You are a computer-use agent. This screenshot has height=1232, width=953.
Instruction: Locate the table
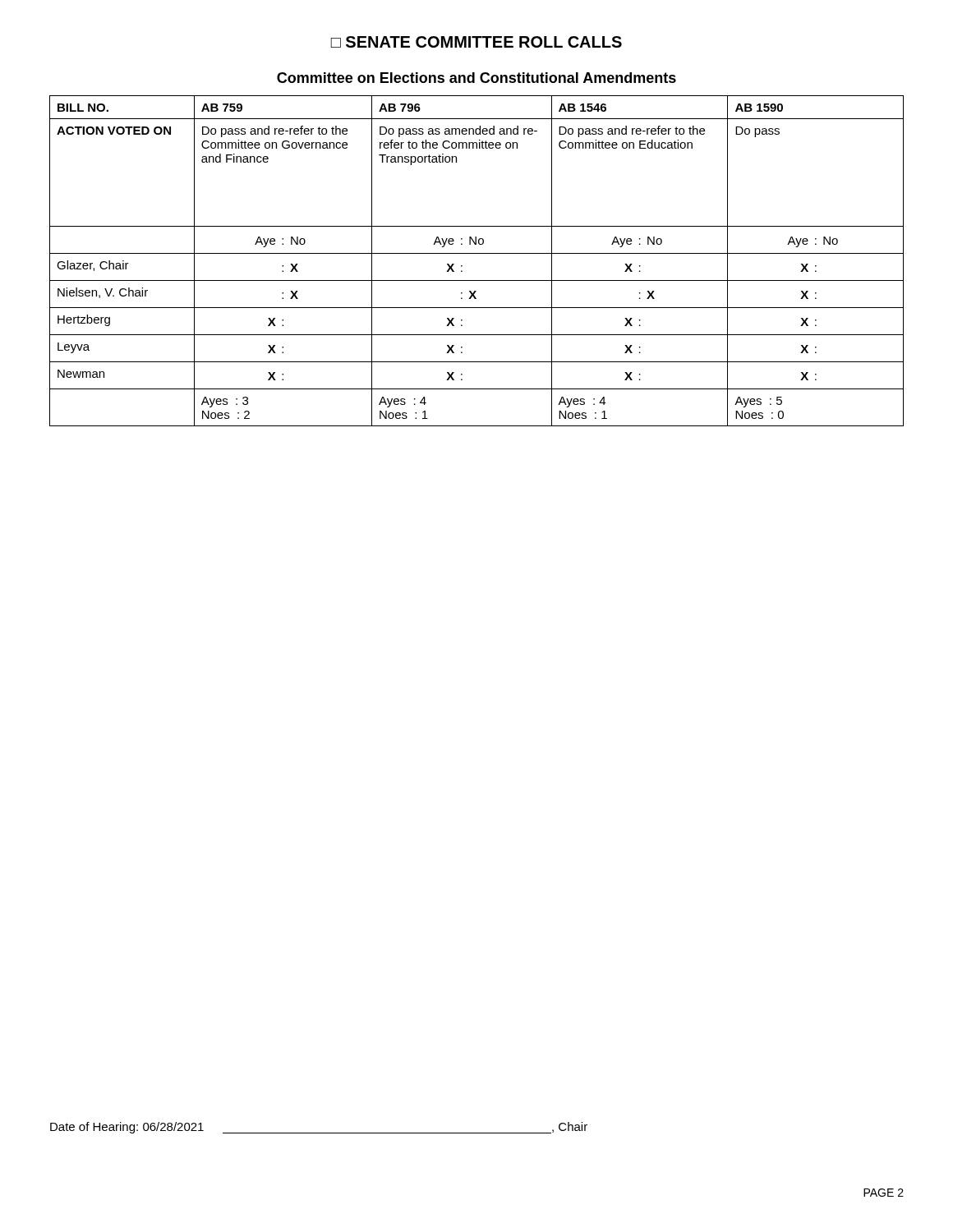click(476, 261)
